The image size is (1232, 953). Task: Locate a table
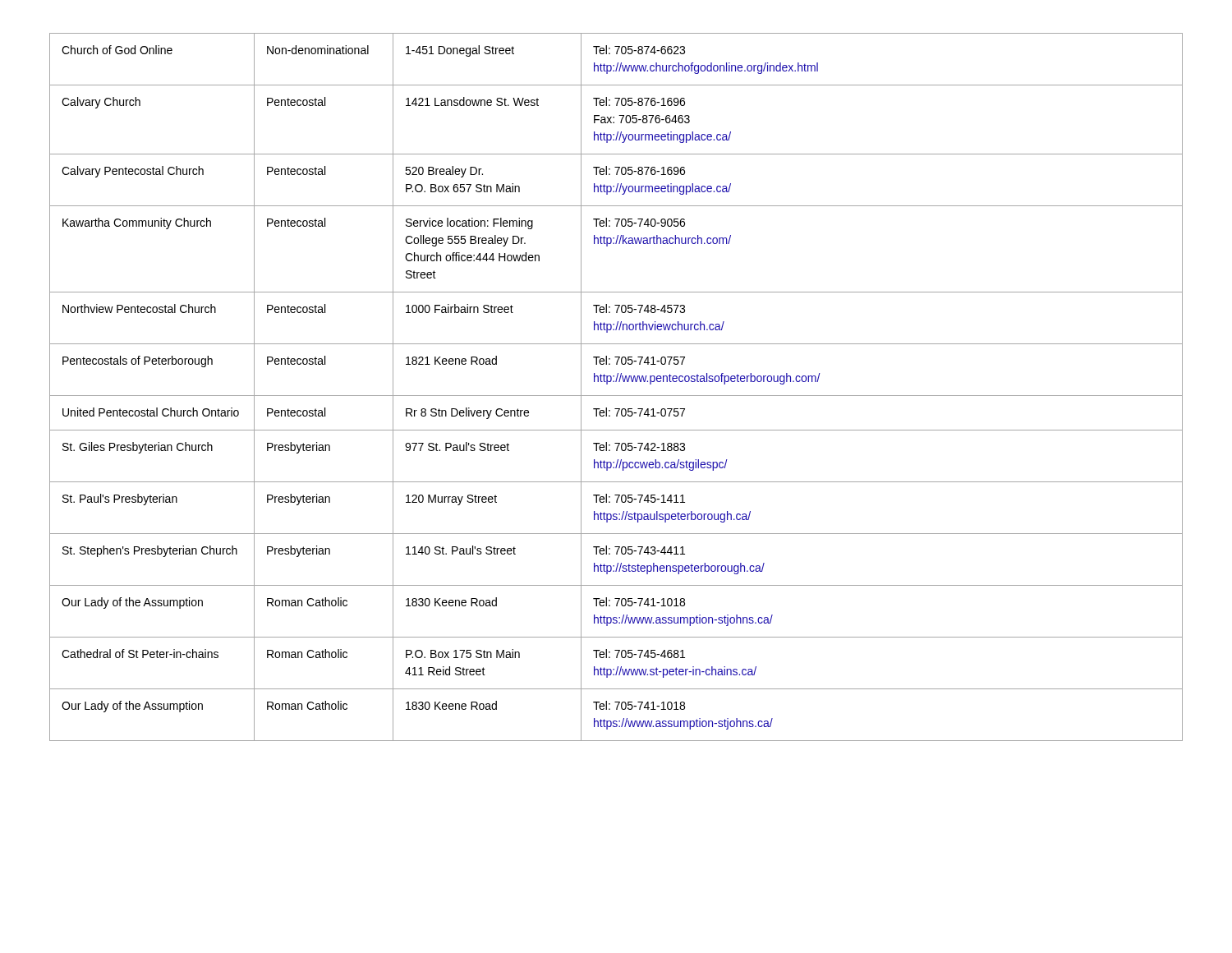coord(616,387)
